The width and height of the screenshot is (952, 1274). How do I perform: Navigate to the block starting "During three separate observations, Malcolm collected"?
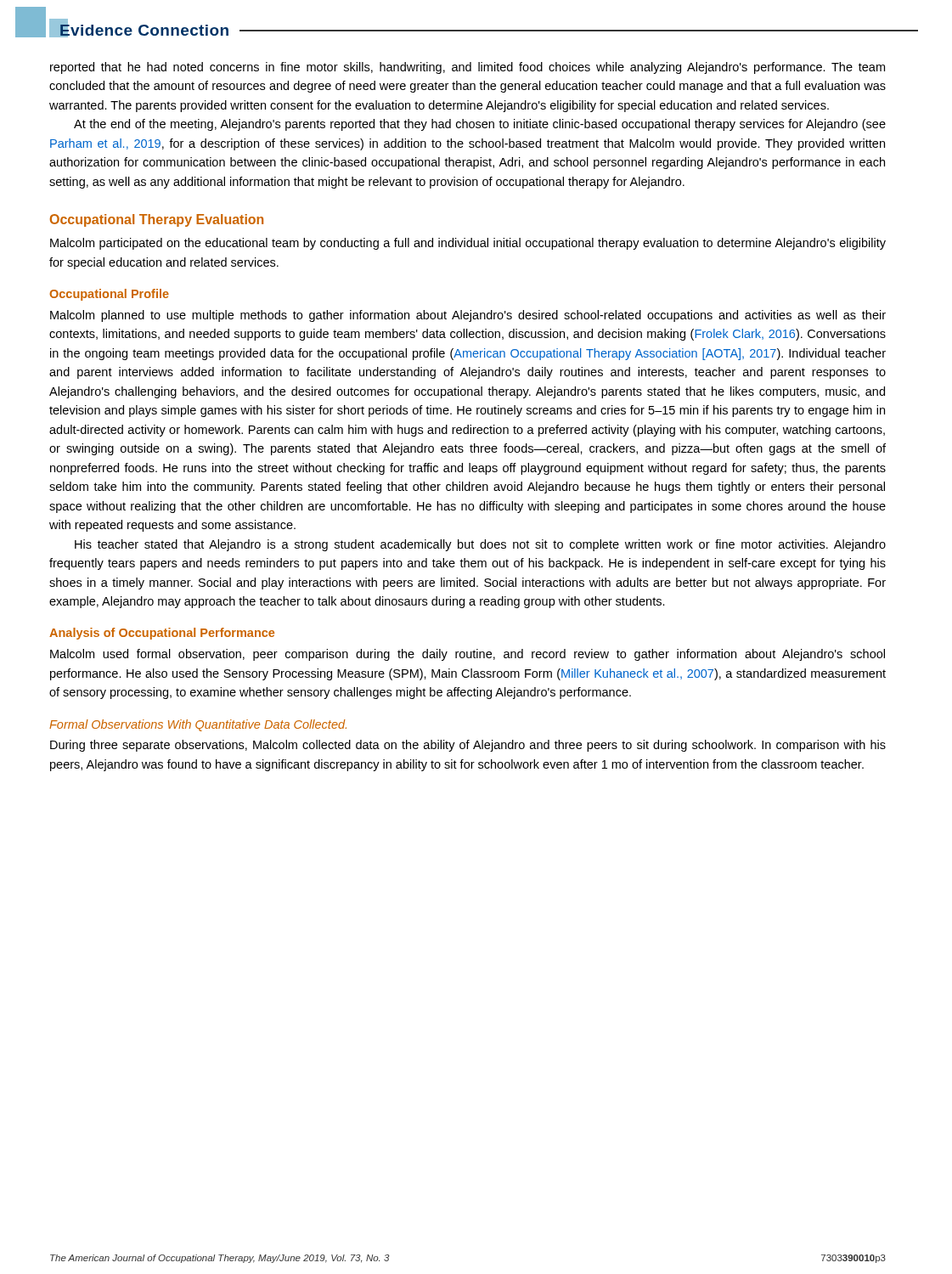(x=467, y=755)
